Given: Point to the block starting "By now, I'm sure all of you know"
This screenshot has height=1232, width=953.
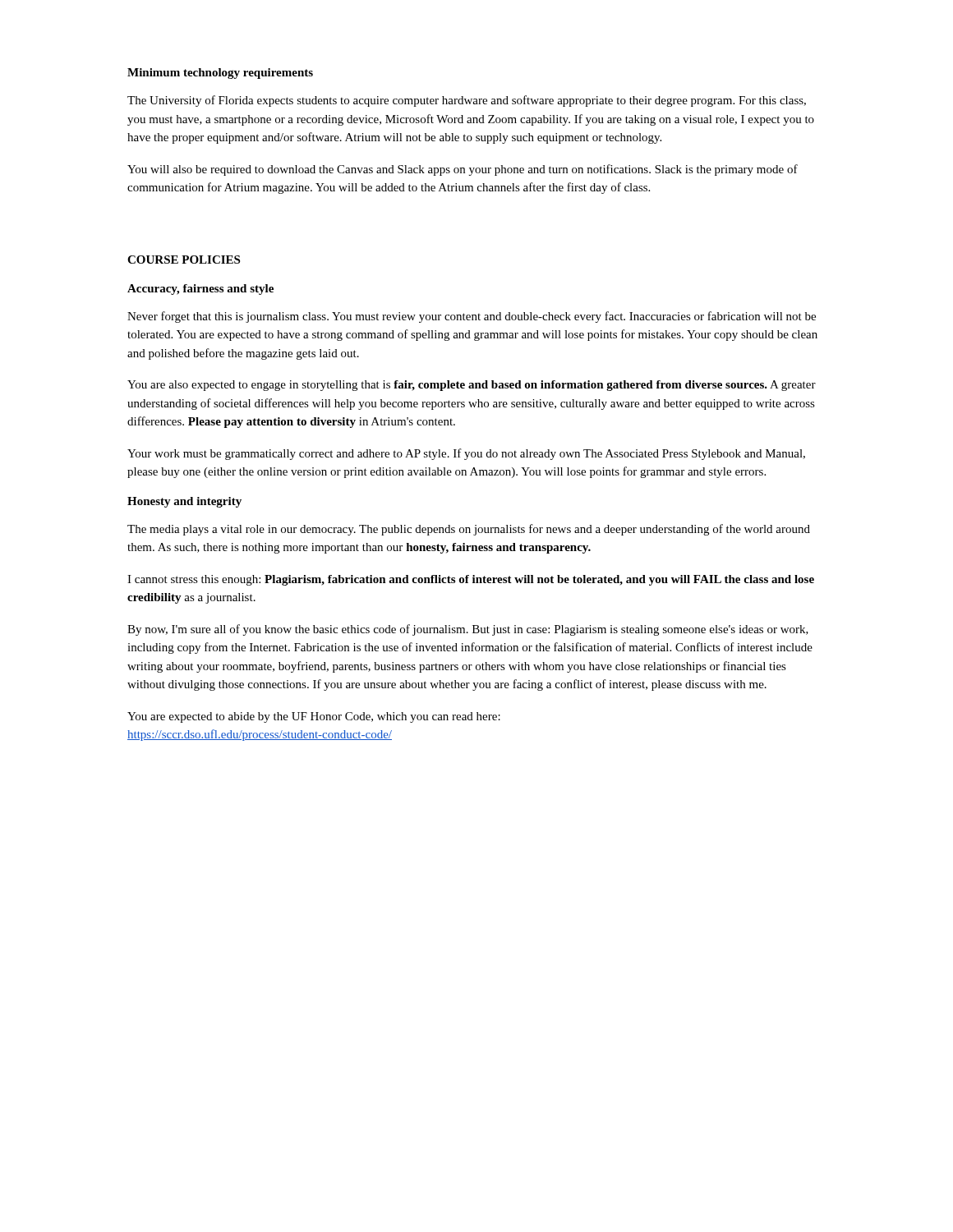Looking at the screenshot, I should [x=470, y=656].
